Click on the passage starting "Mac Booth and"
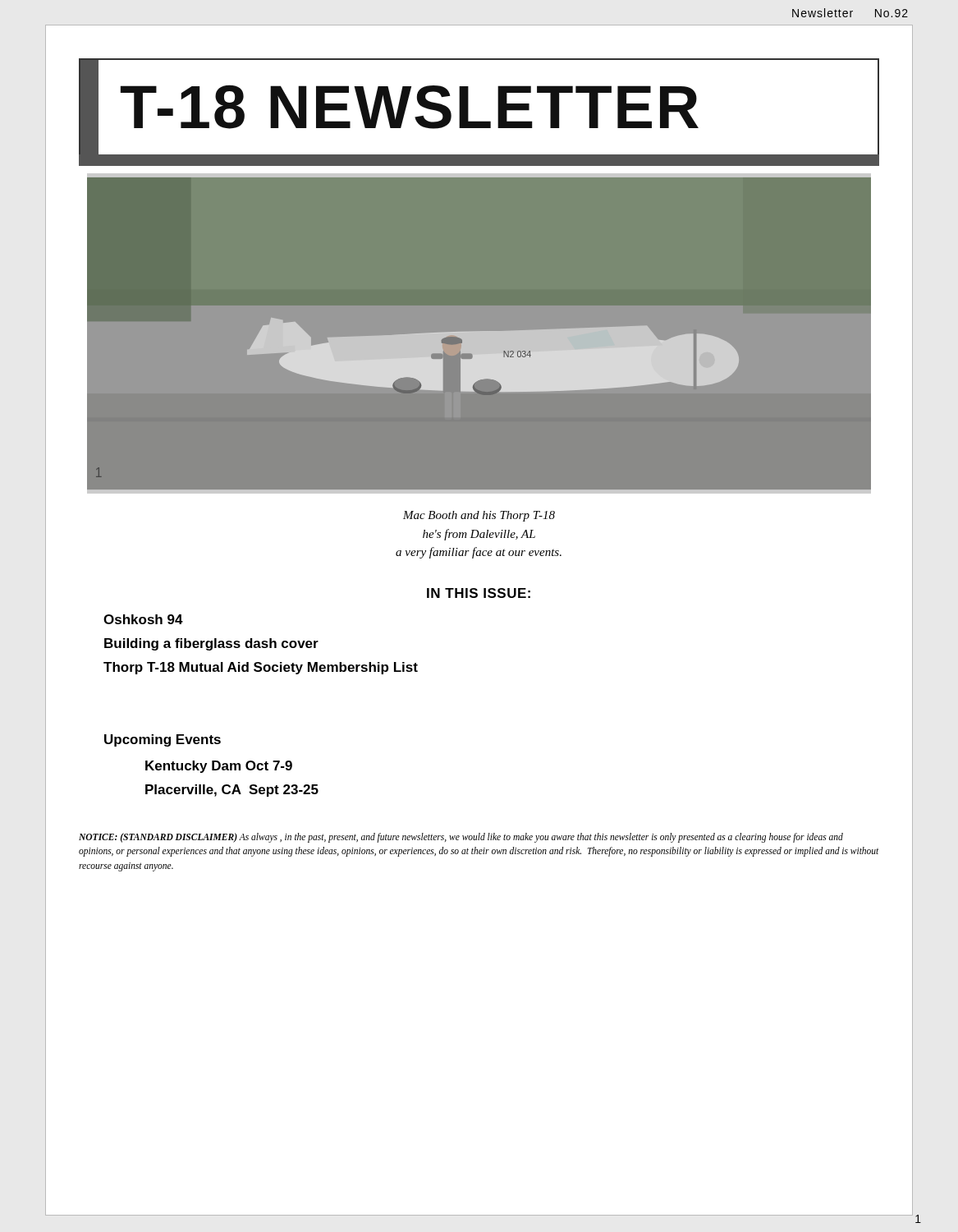Viewport: 958px width, 1232px height. point(479,533)
